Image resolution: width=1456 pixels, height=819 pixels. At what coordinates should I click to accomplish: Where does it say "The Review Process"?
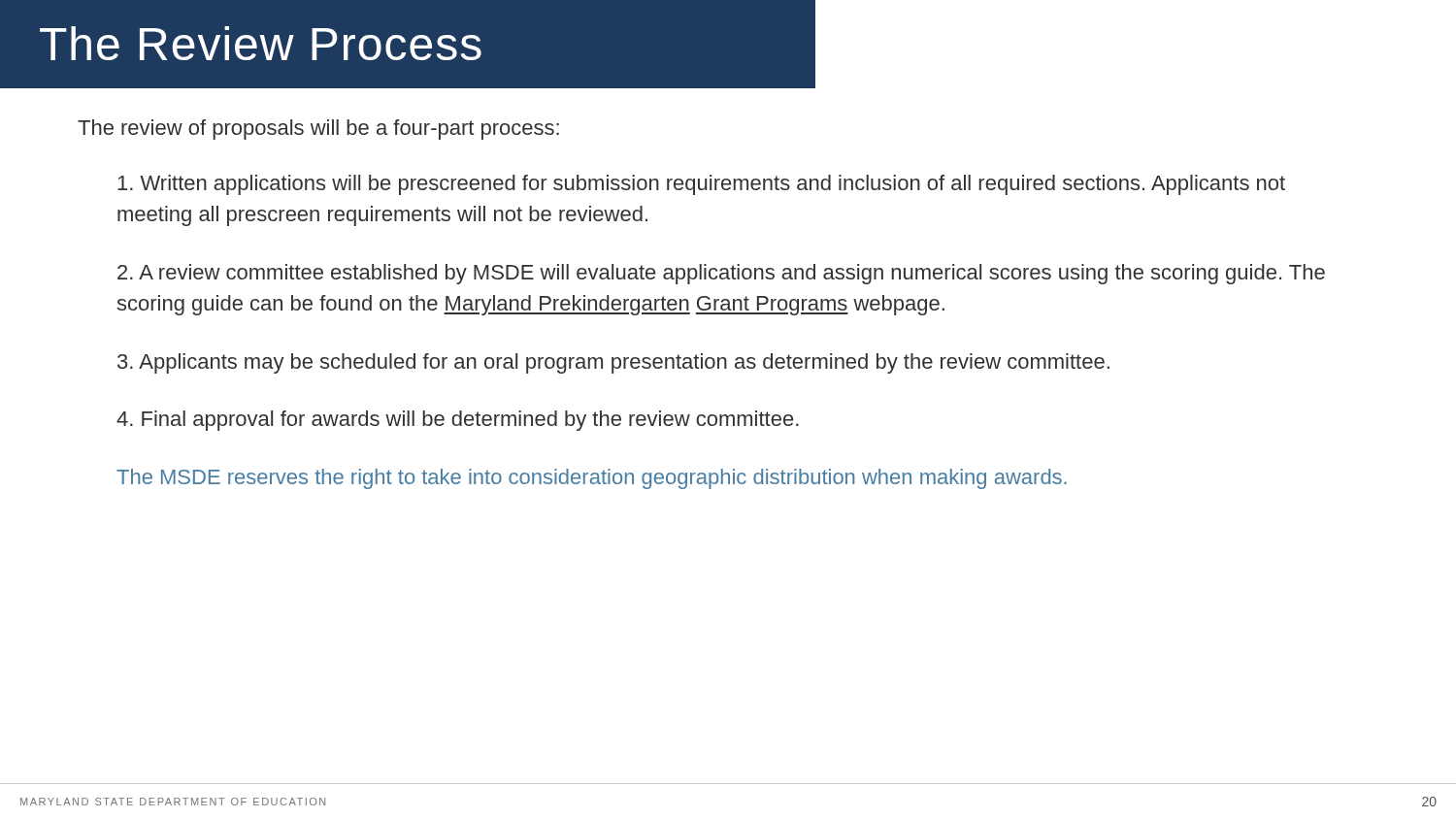[x=408, y=44]
